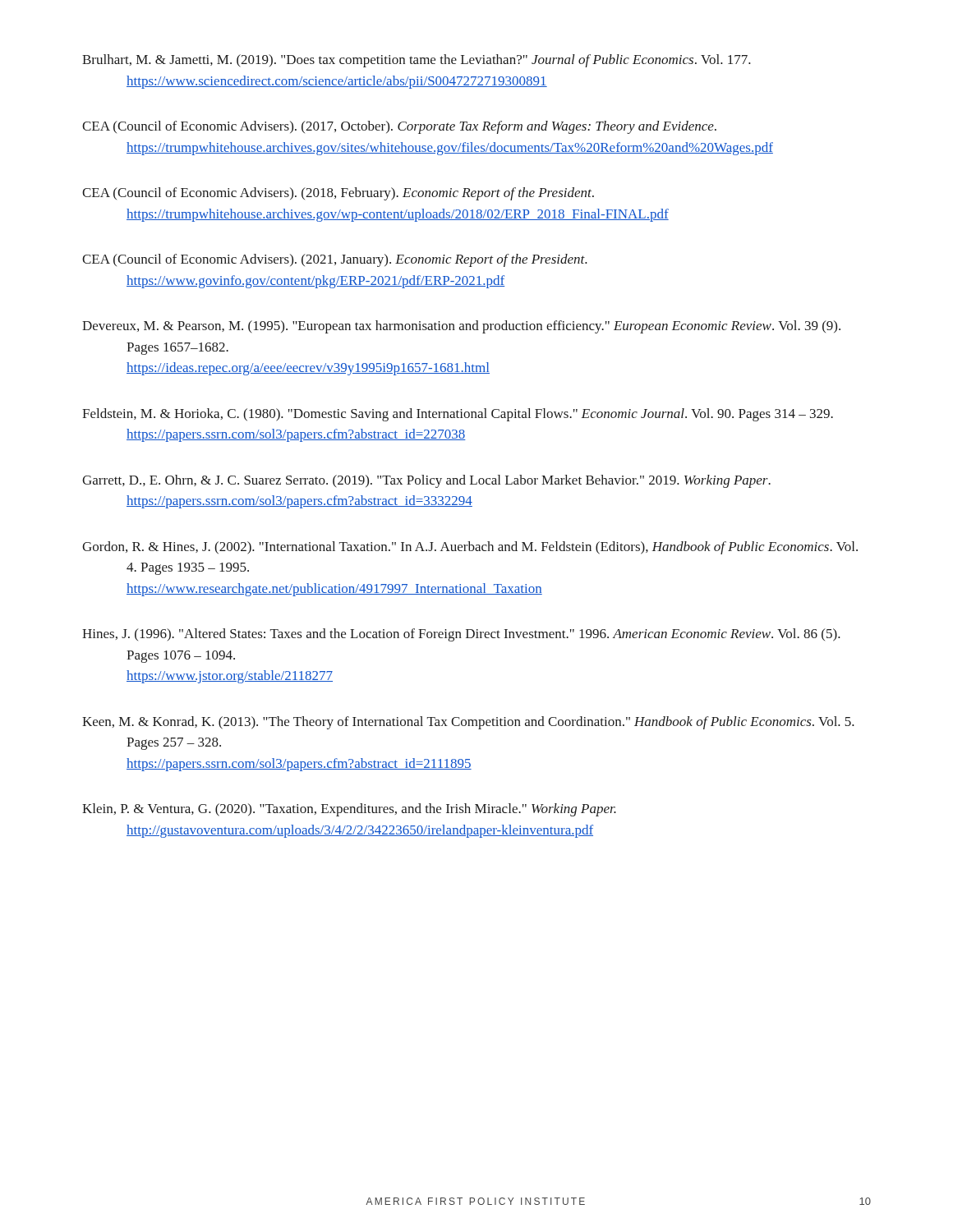
Task: Click on the list item that says "Garrett, D., E. Ohrn, & J. C."
Action: (x=476, y=490)
